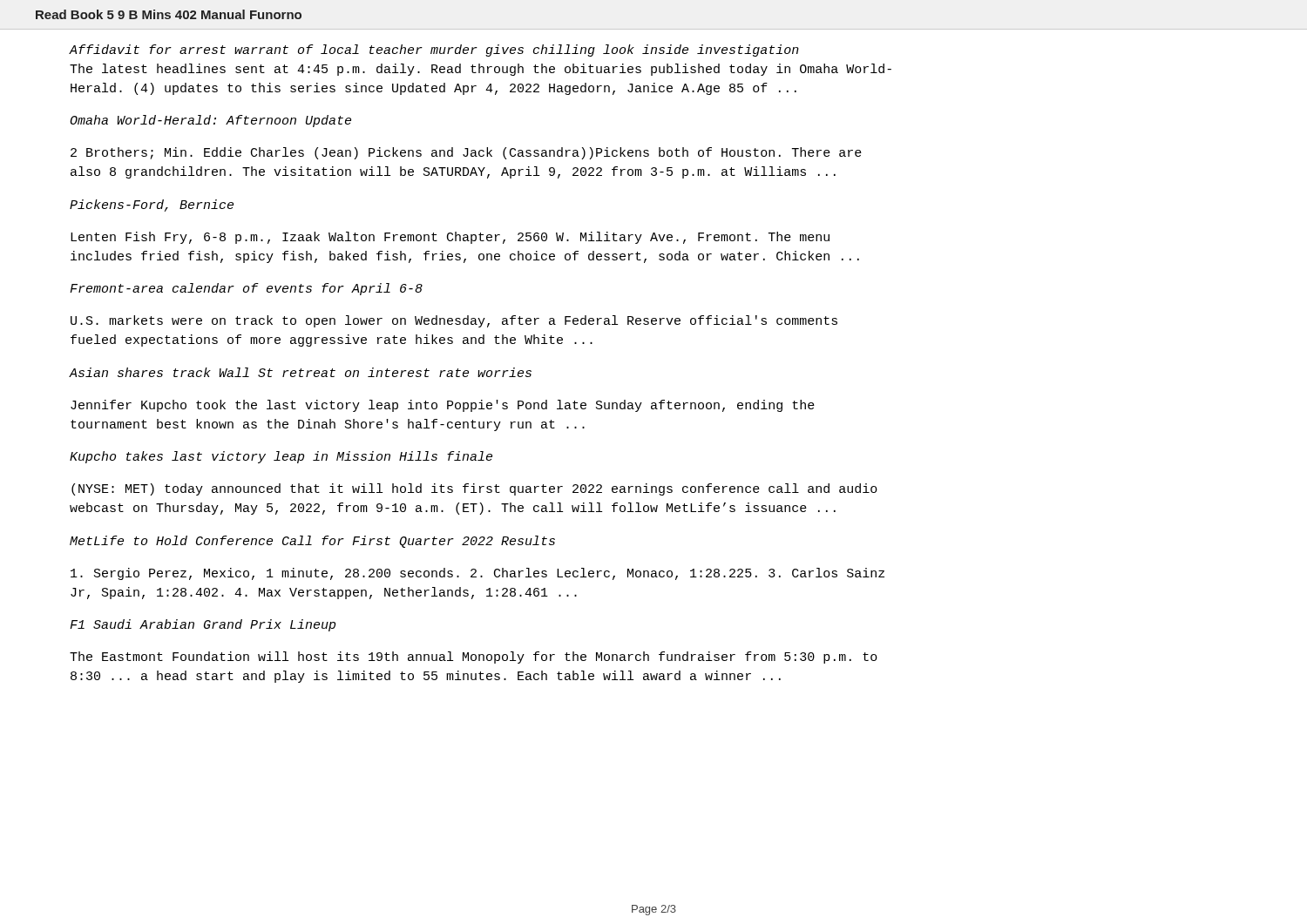The height and width of the screenshot is (924, 1307).
Task: Click on the block starting "The Eastmont Foundation will host"
Action: [x=654, y=668]
